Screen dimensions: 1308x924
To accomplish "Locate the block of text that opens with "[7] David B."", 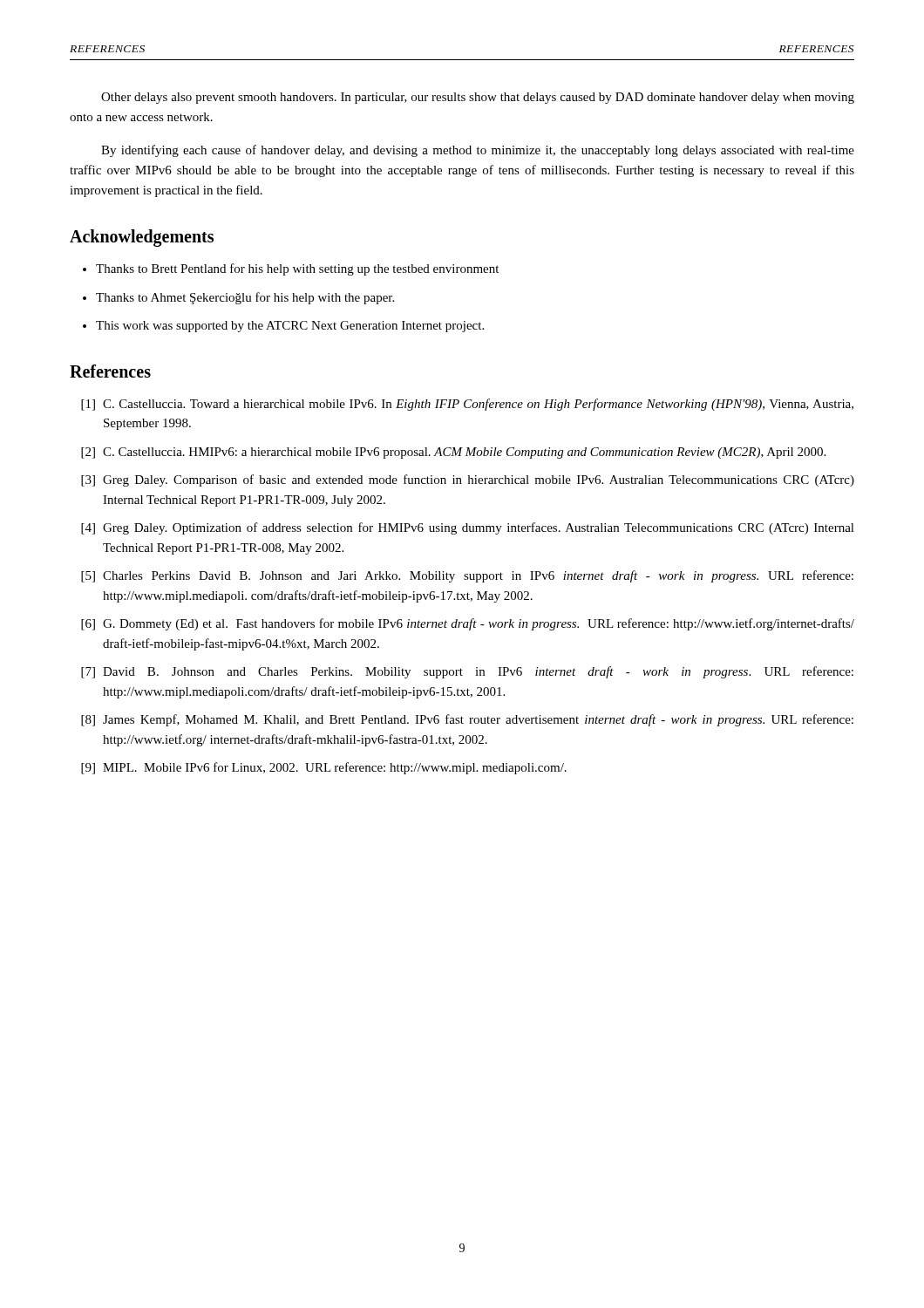I will [x=462, y=682].
